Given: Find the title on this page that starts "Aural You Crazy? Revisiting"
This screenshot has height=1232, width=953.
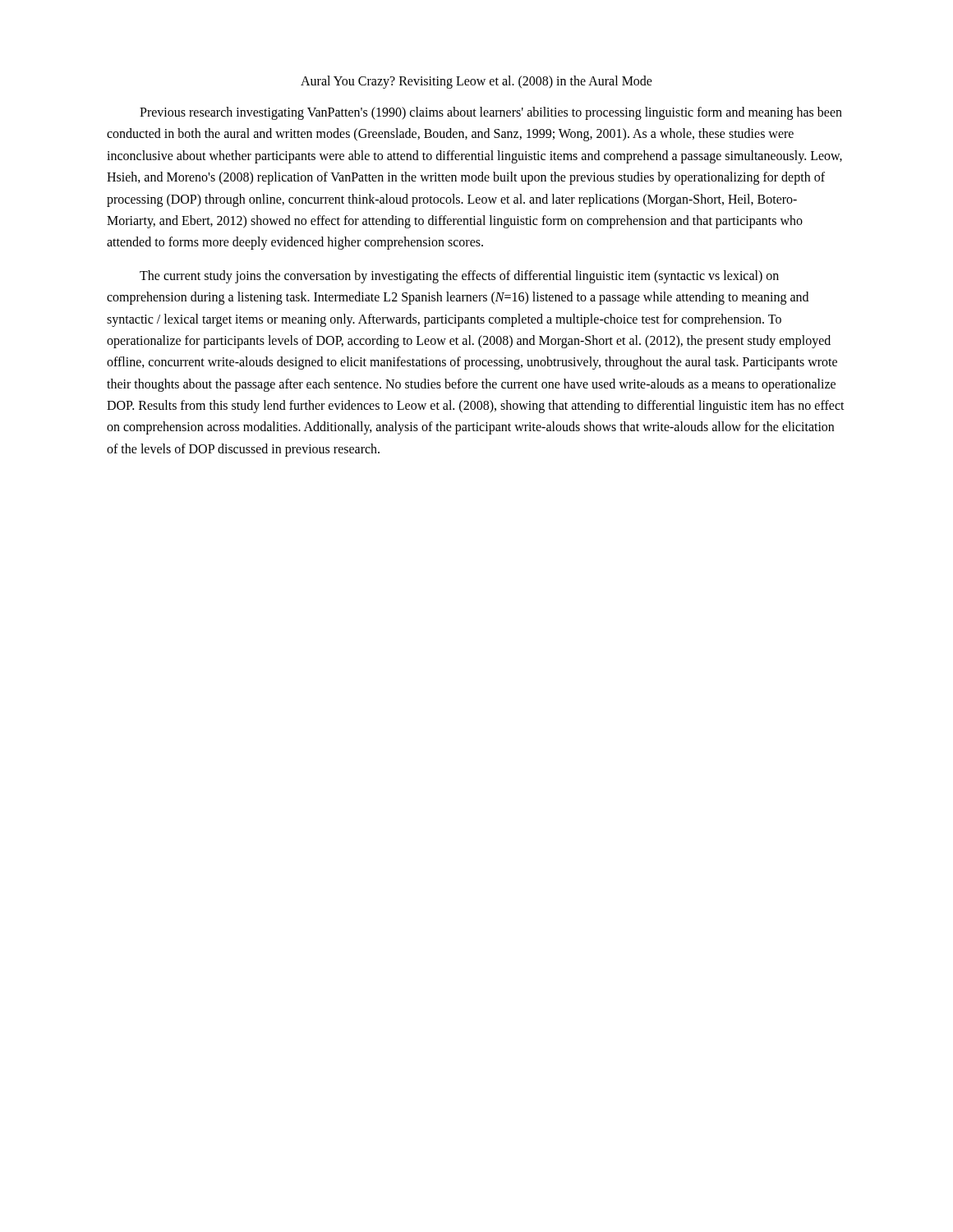Looking at the screenshot, I should (x=476, y=81).
